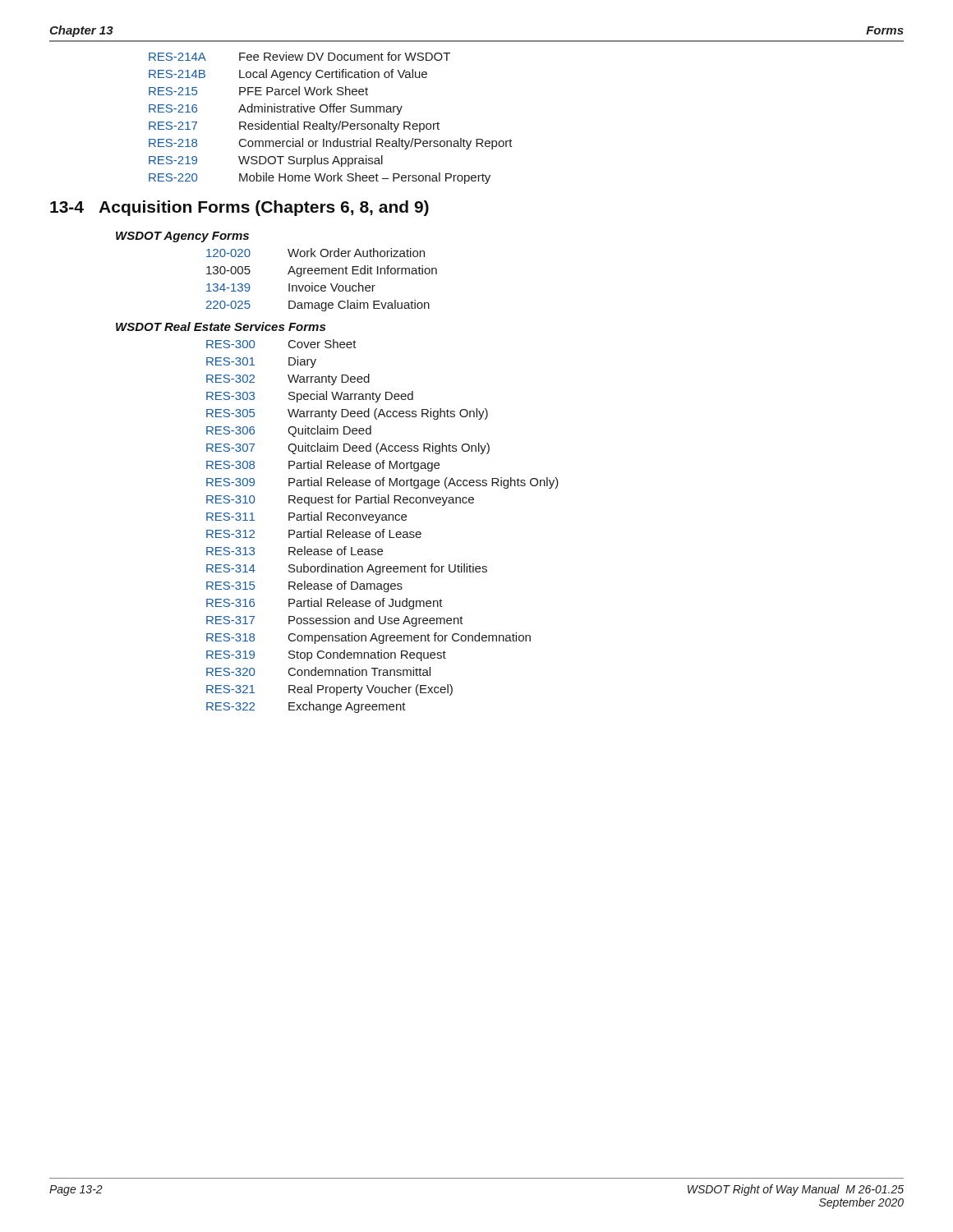Select the text starting "RES-305 Warranty Deed"
The height and width of the screenshot is (1232, 953).
[x=347, y=413]
